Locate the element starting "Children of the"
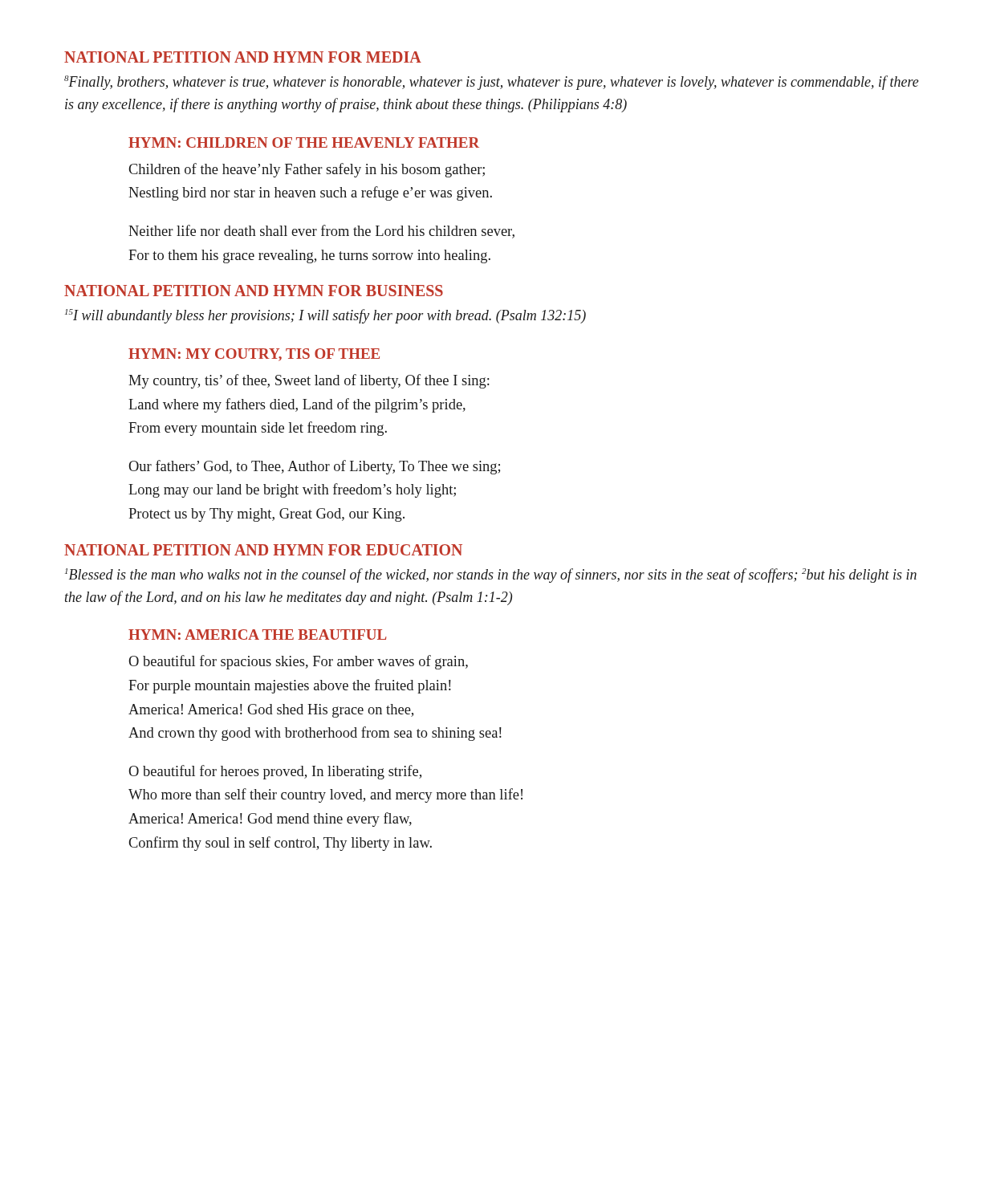This screenshot has width=992, height=1204. pyautogui.click(x=311, y=181)
